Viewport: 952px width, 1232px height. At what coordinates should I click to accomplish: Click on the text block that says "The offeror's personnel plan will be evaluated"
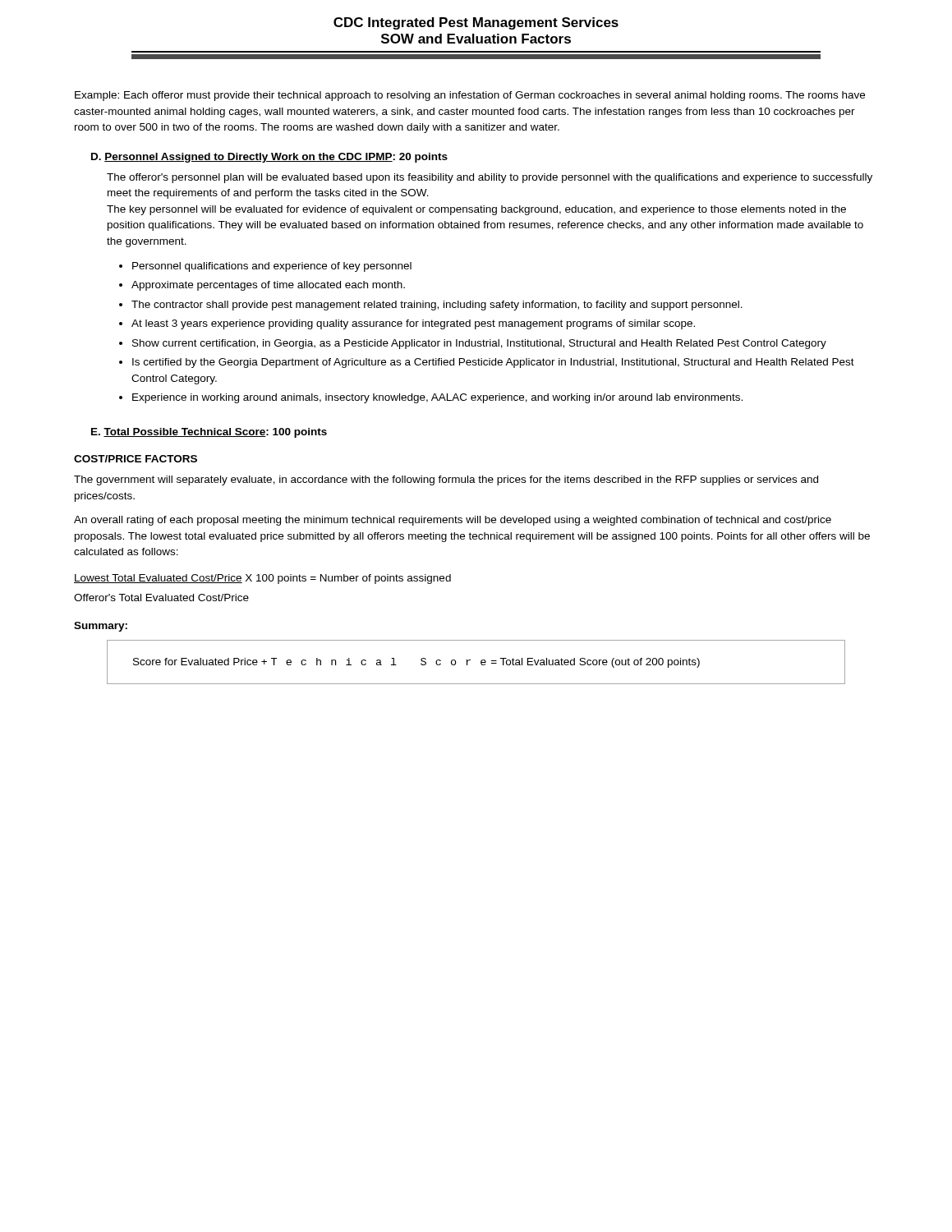pos(490,209)
